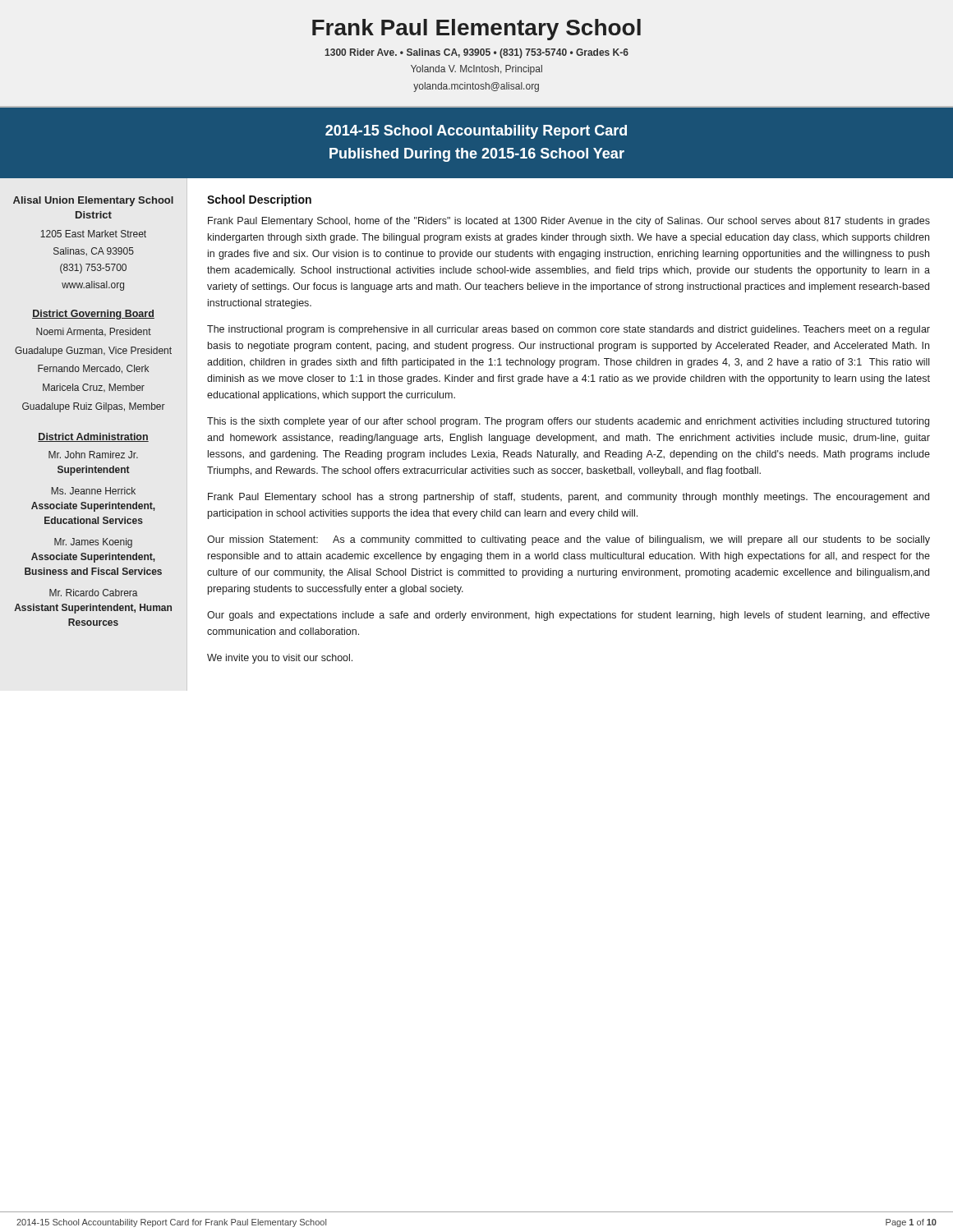
Task: Select the text block with the text "The instructional program is comprehensive in all curricular"
Action: 569,362
